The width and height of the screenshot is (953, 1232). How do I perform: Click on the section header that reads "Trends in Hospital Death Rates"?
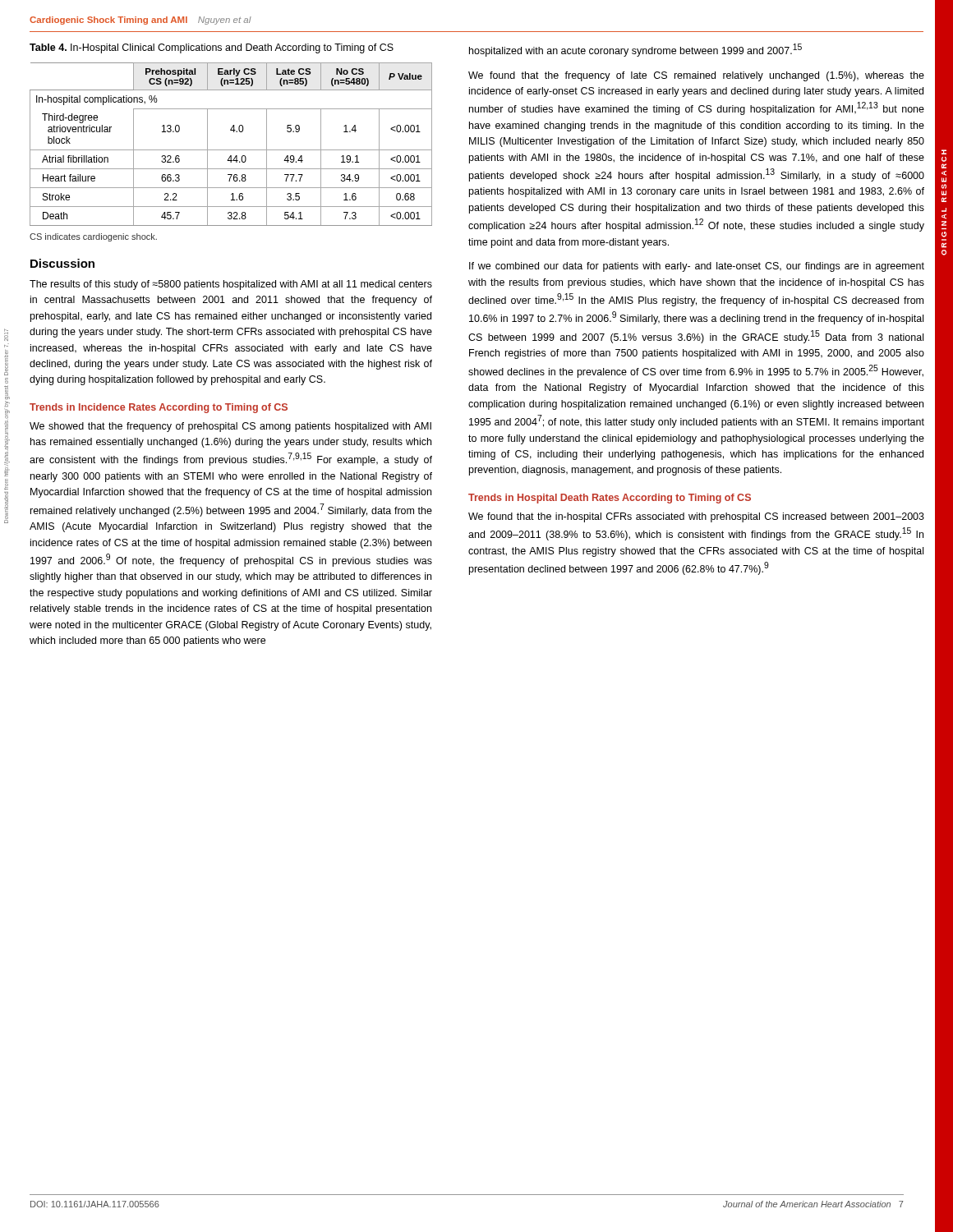pos(610,498)
